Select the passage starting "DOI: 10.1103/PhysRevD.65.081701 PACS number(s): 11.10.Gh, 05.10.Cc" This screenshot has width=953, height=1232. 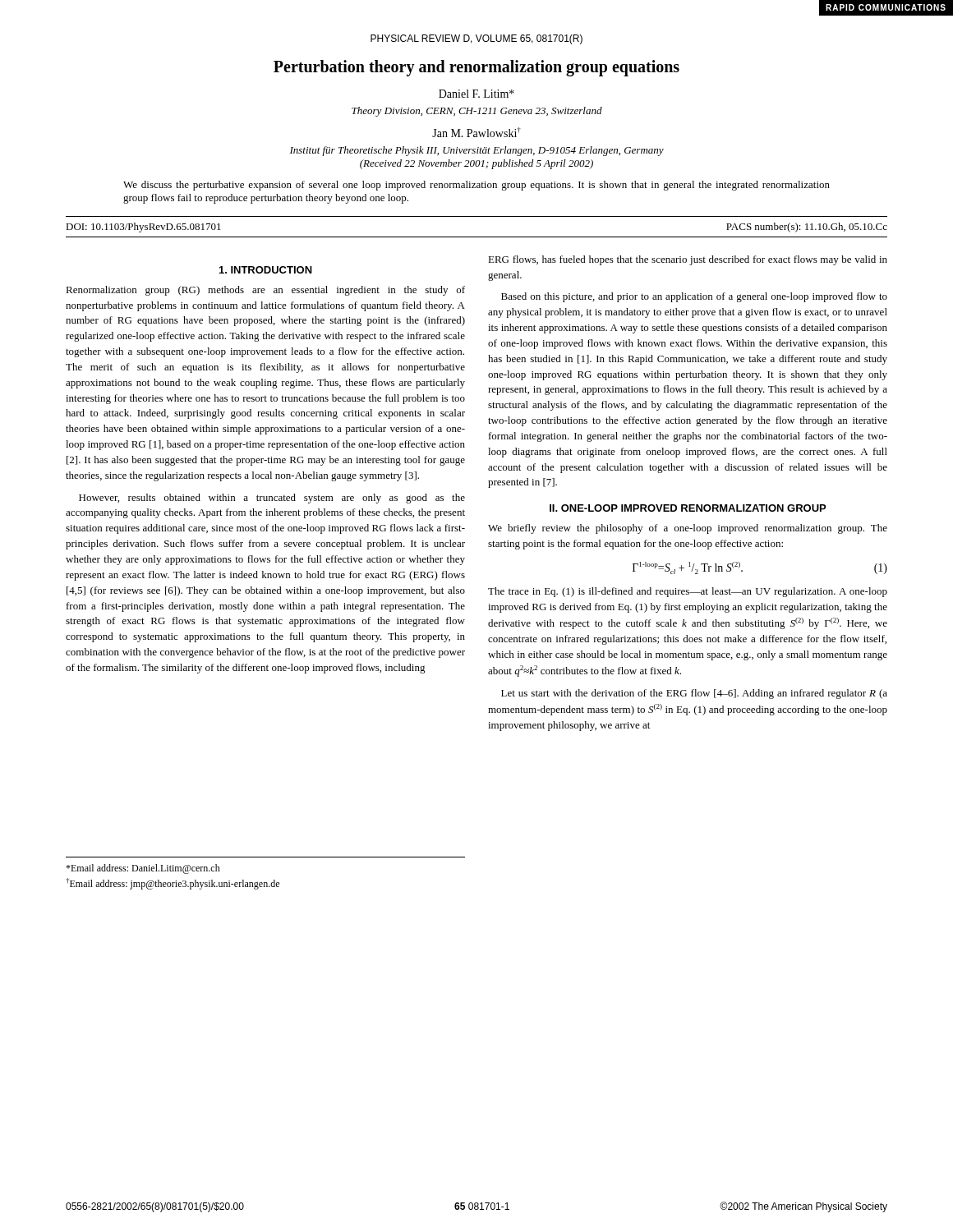coord(476,226)
